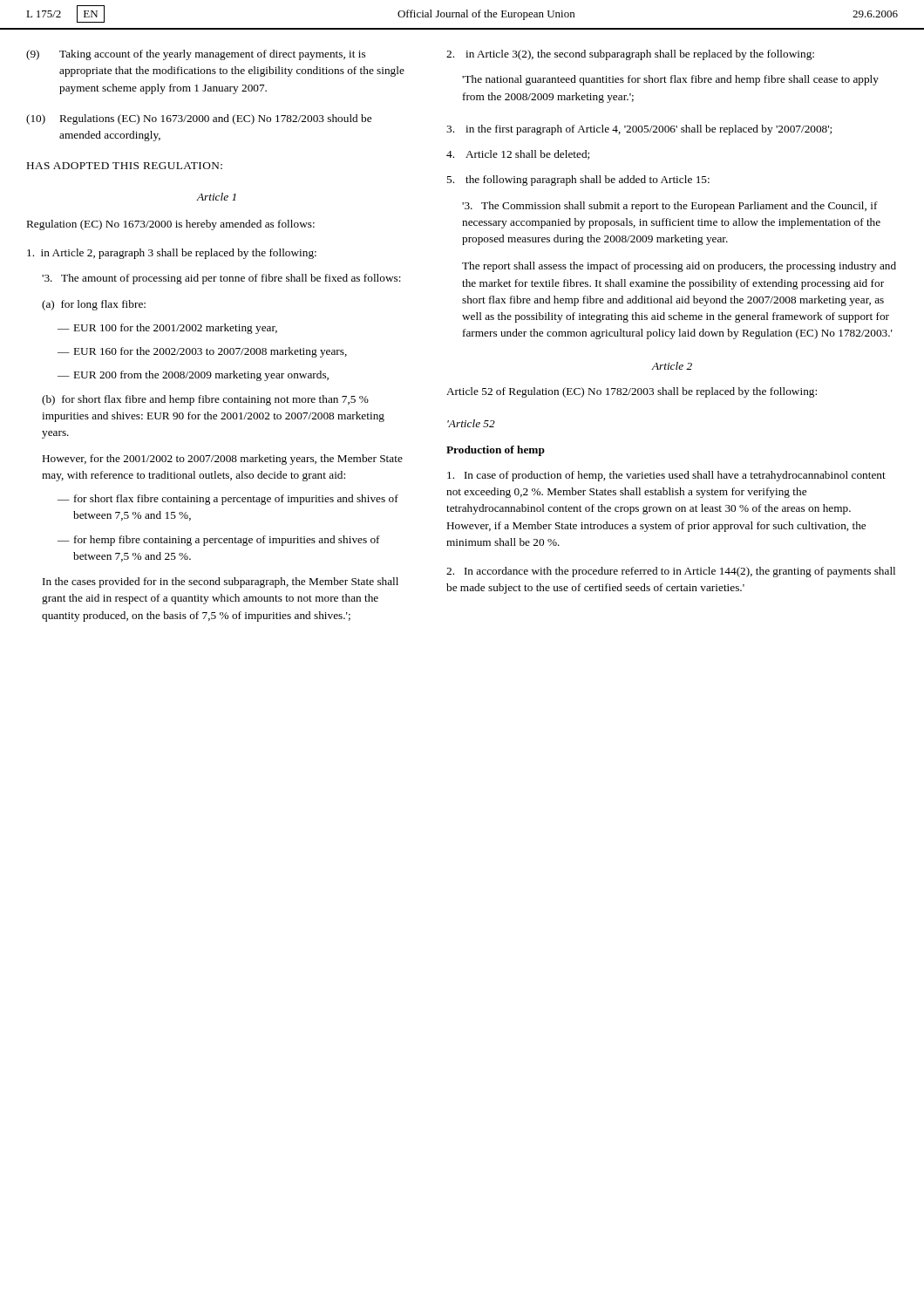Viewport: 924px width, 1308px height.
Task: Find the block starting "(9) Taking account of the"
Action: click(217, 71)
